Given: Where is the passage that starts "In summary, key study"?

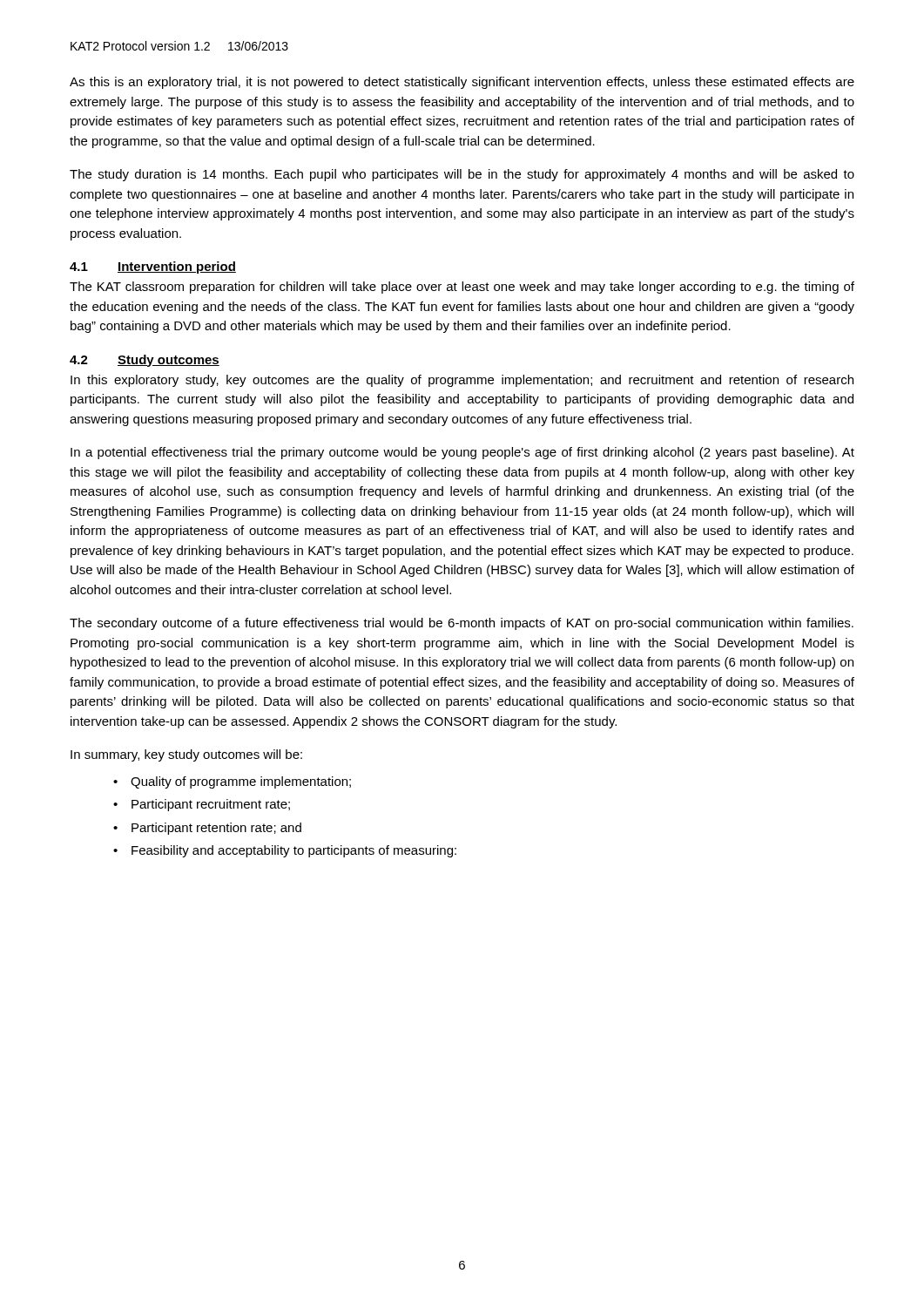Looking at the screenshot, I should (186, 755).
